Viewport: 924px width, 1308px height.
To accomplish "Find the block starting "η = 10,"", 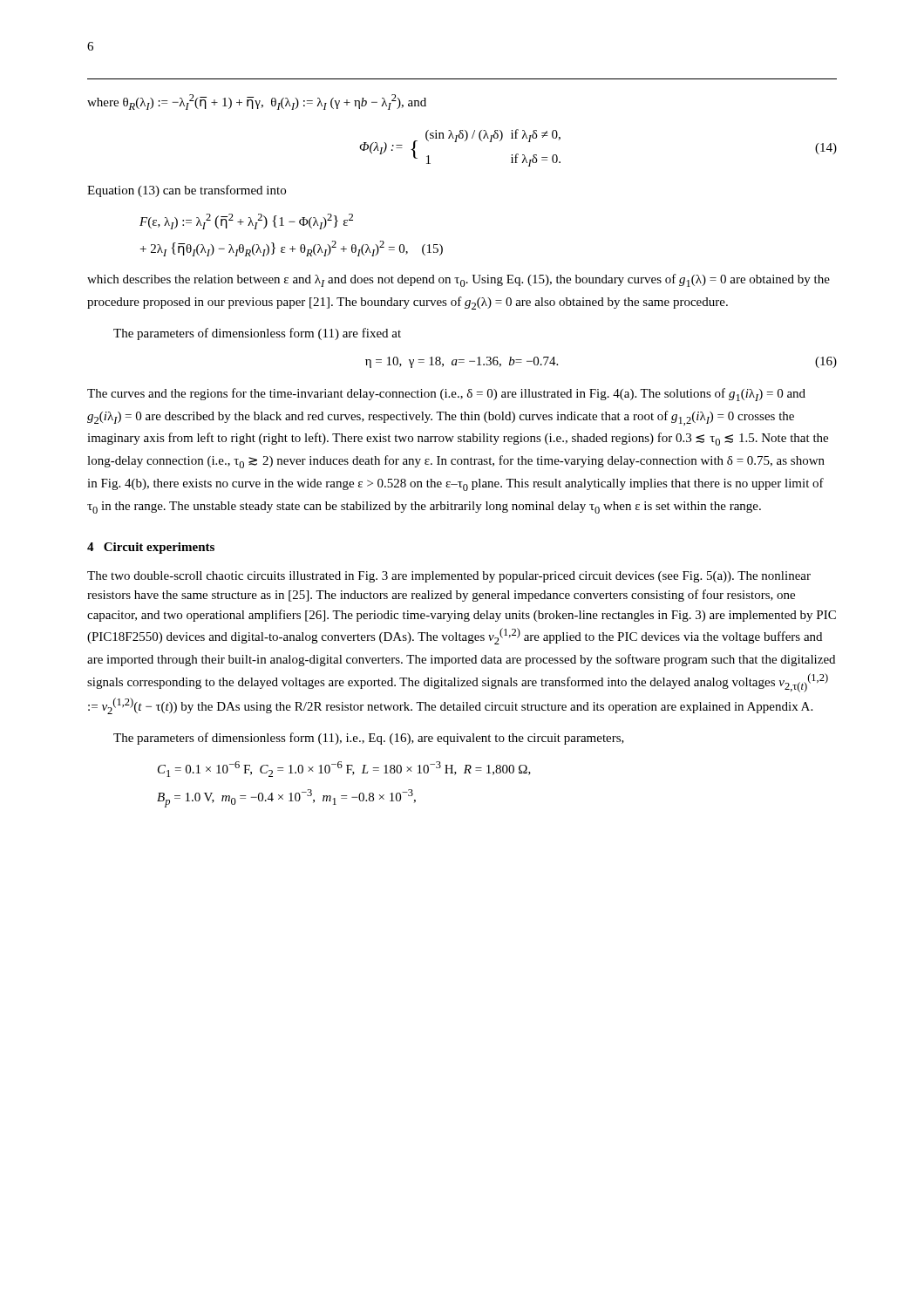I will 462,361.
